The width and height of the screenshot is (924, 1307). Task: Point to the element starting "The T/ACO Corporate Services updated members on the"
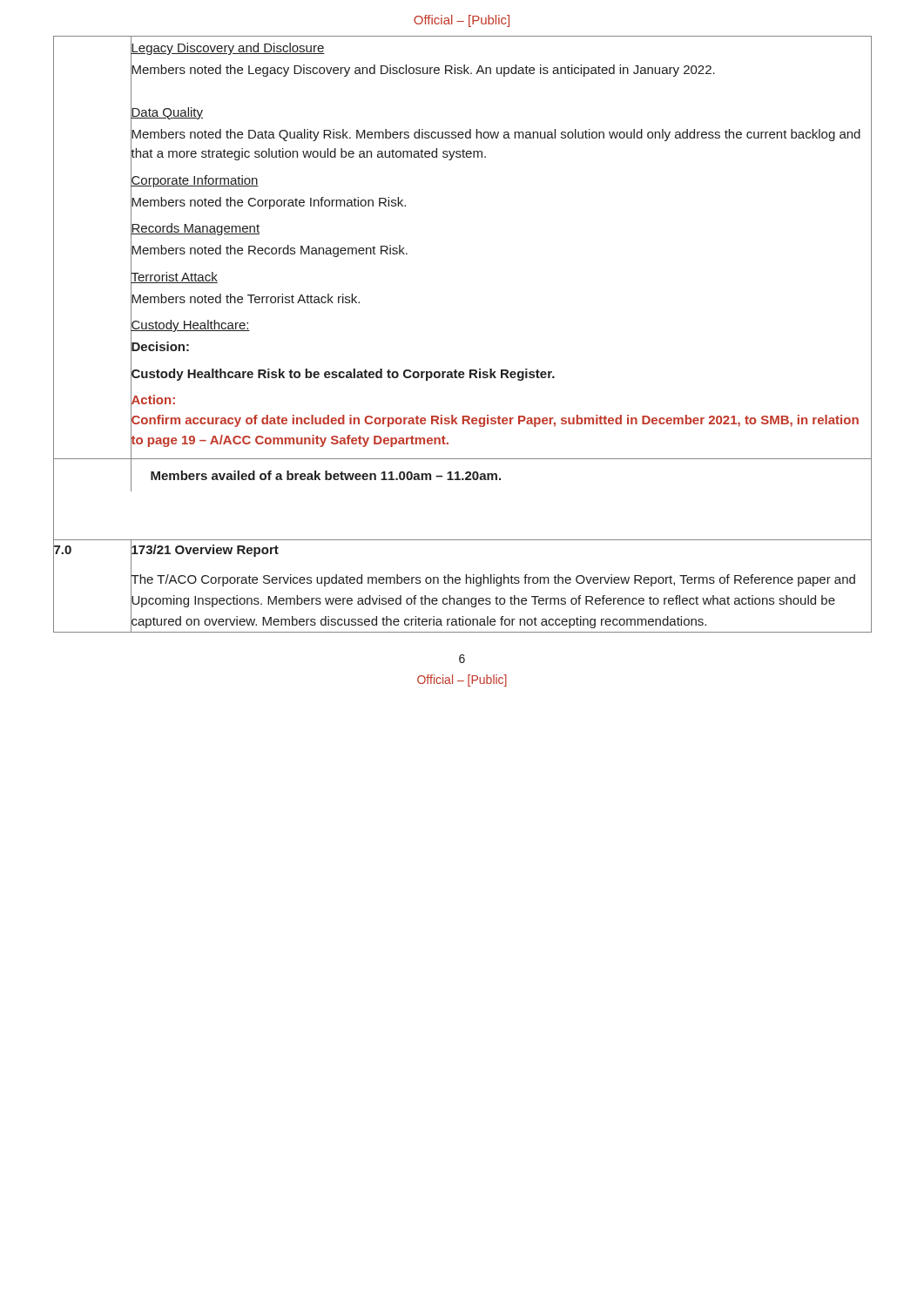click(x=494, y=599)
